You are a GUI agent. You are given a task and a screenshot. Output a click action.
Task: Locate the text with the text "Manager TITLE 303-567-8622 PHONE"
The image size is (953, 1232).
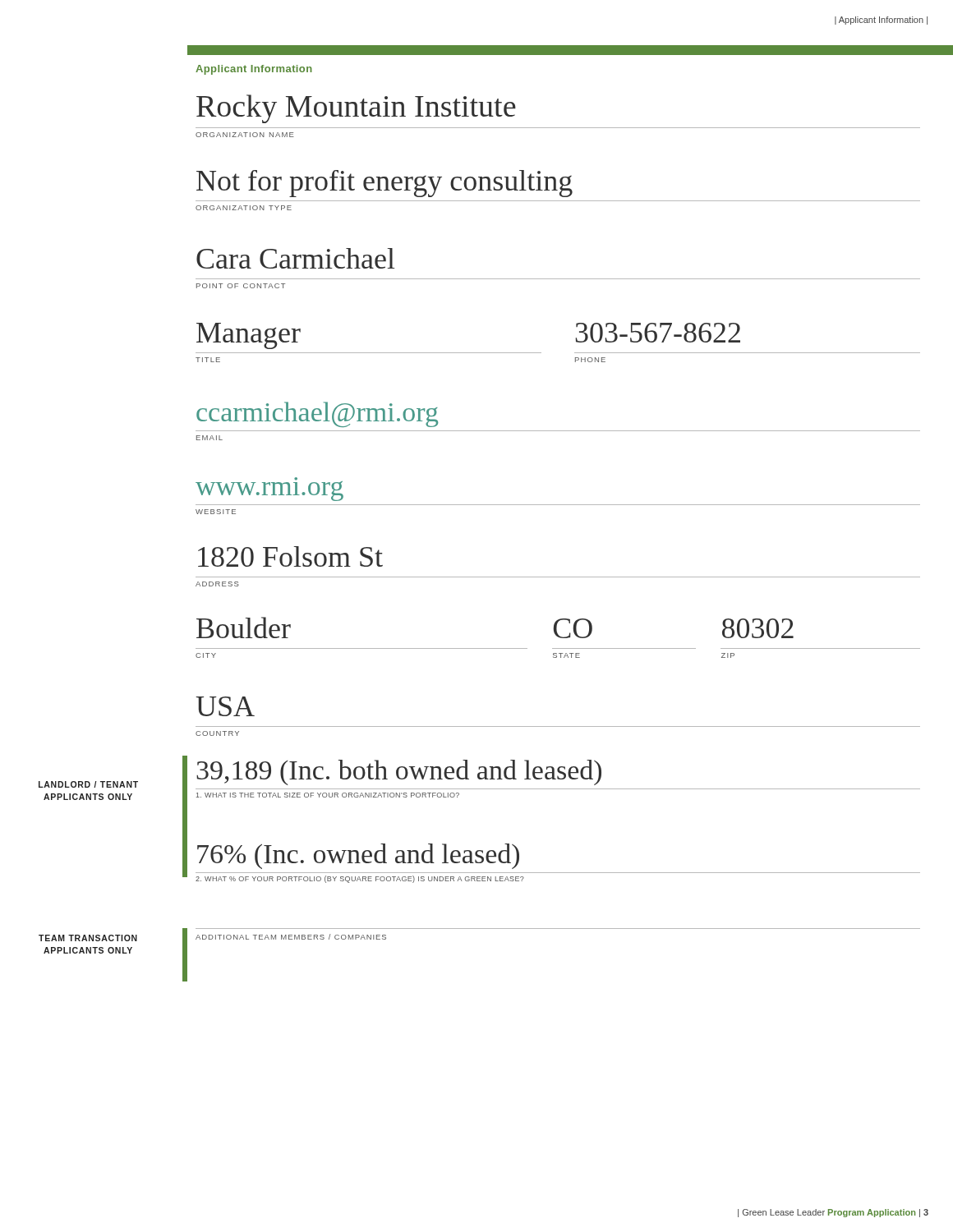coord(245,336)
